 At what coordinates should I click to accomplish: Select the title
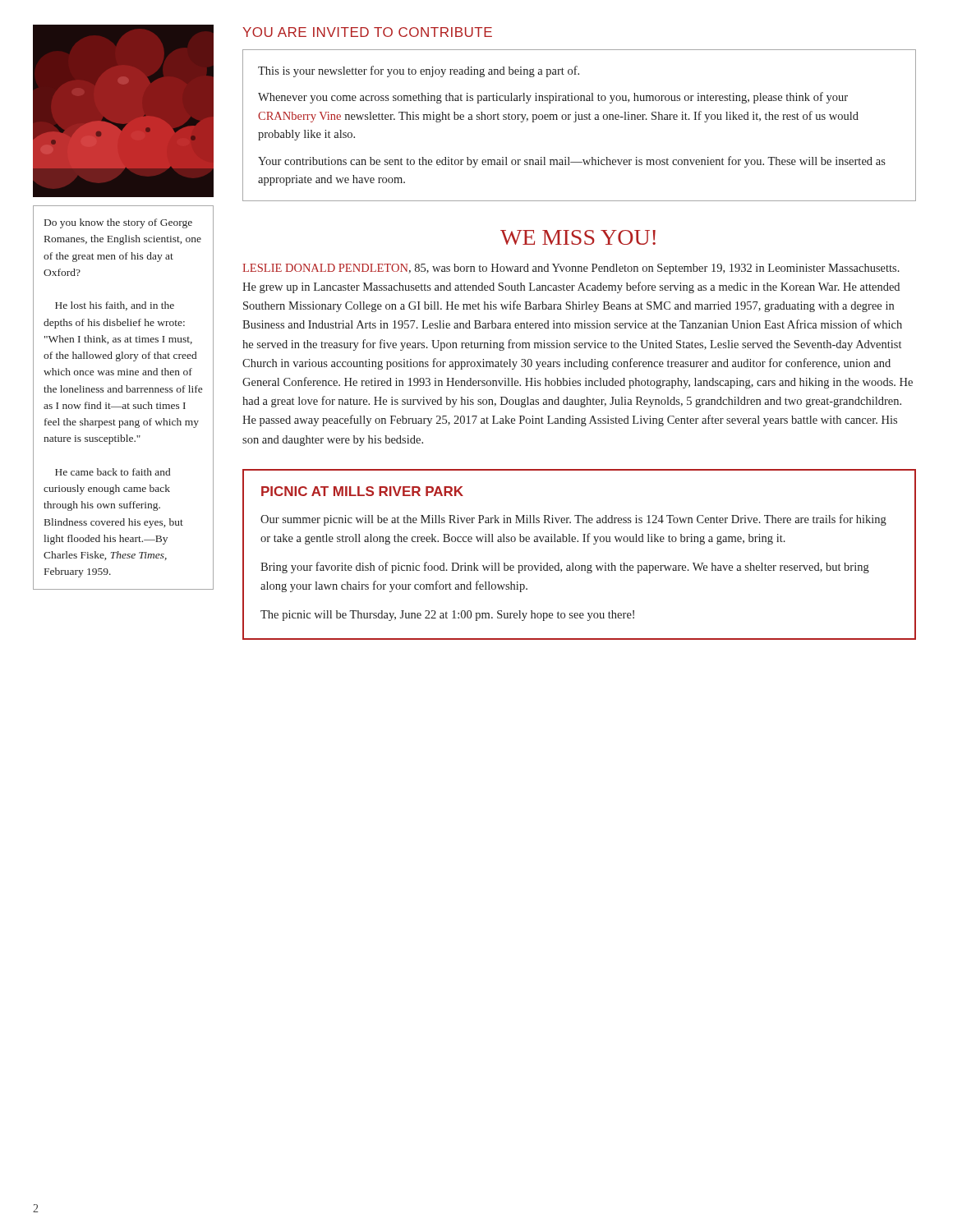tap(579, 237)
